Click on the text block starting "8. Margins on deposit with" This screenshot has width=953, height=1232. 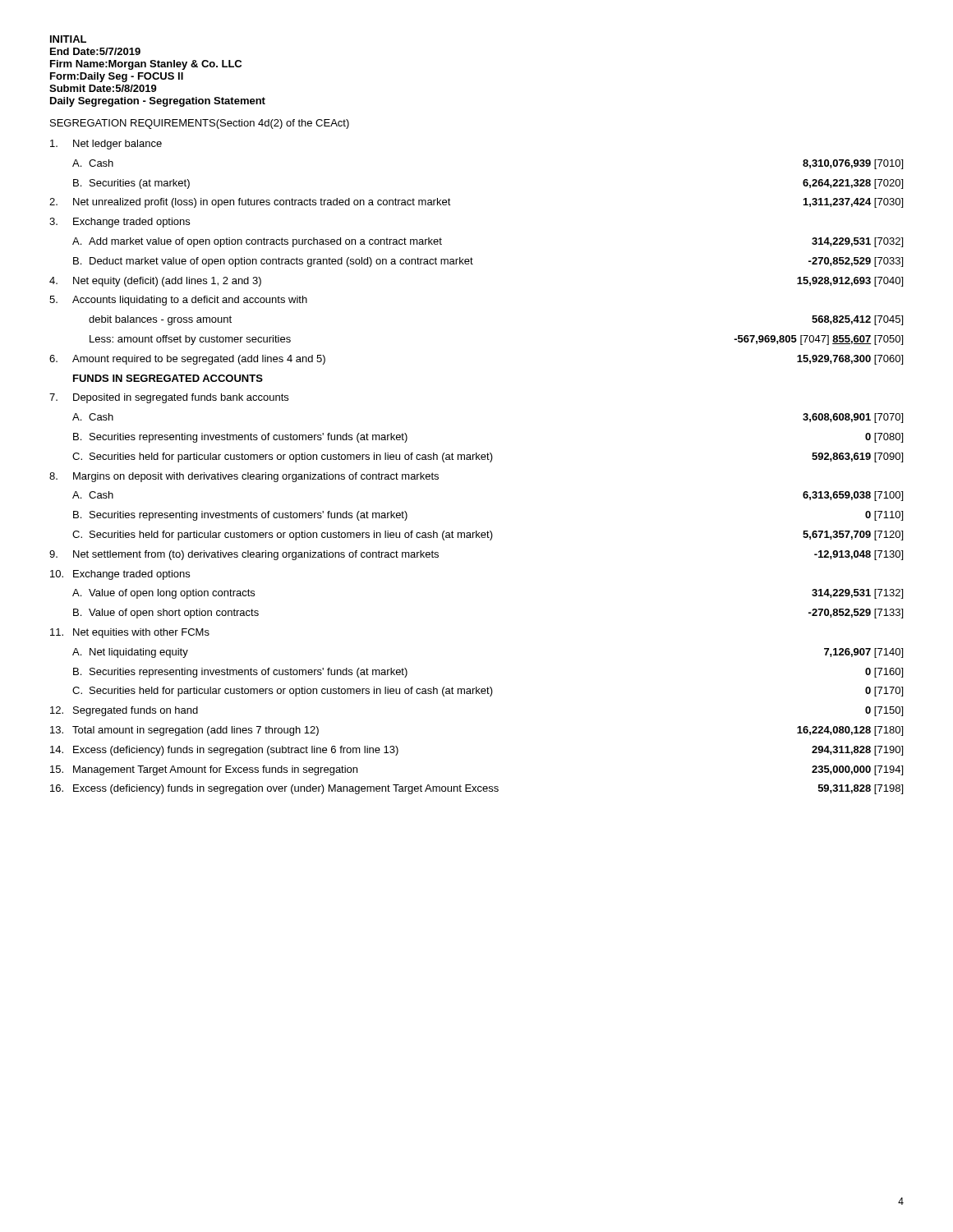tap(244, 477)
